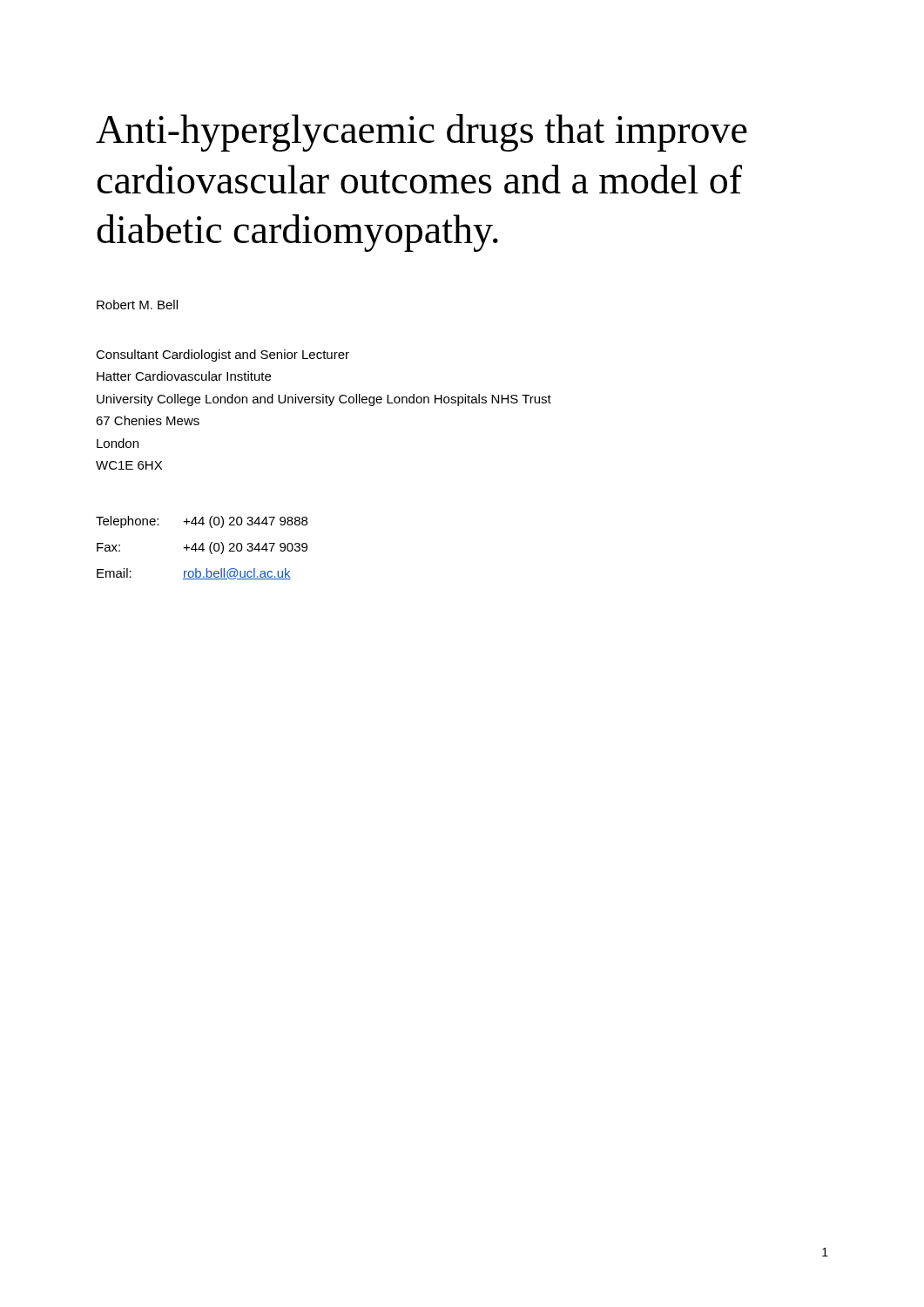Locate the passage starting "Consultant Cardiologist and Senior Lecturer"
Viewport: 924px width, 1307px height.
point(323,409)
